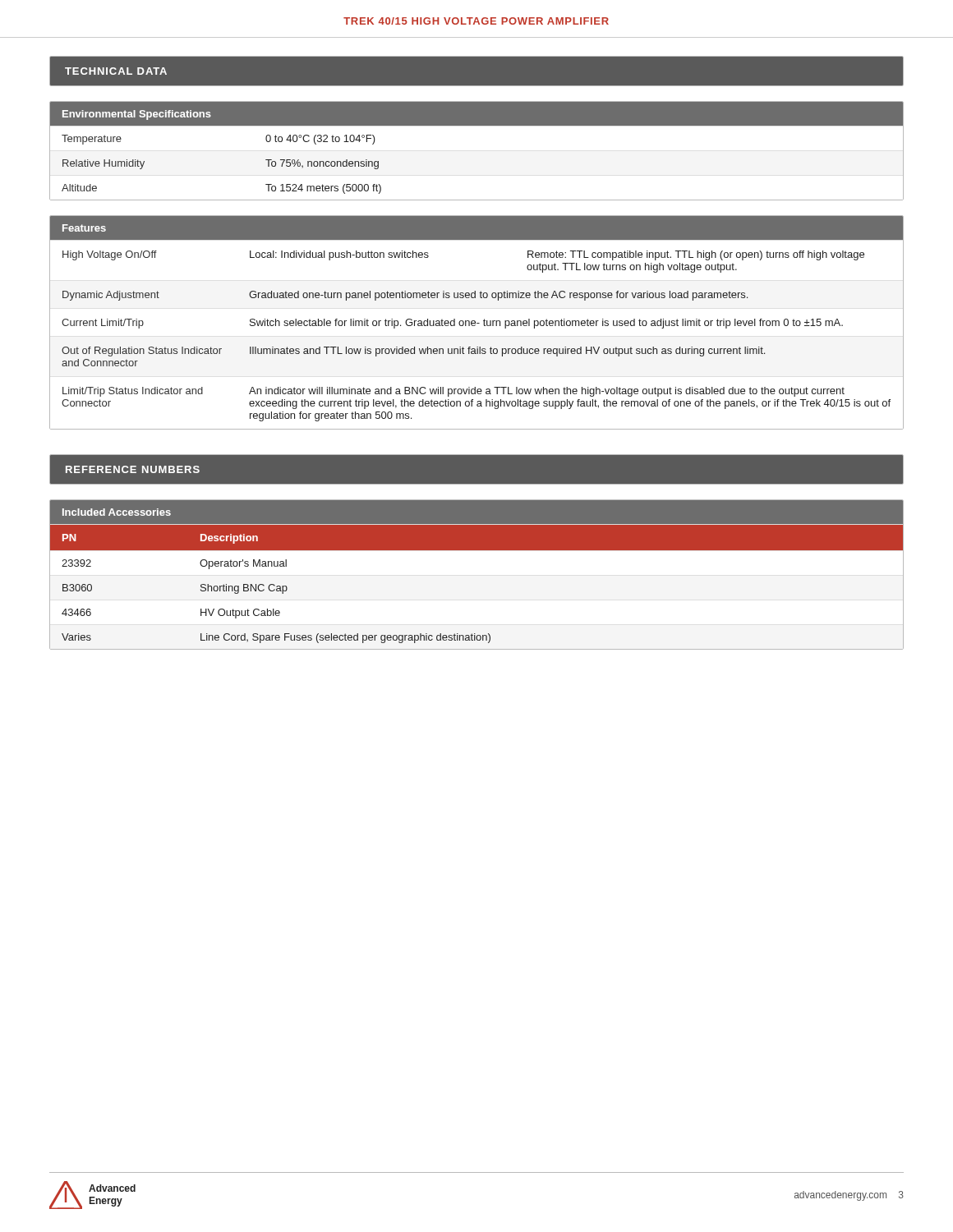Select the section header that reads "TECHNICAL DATA"
The width and height of the screenshot is (953, 1232).
pyautogui.click(x=116, y=71)
